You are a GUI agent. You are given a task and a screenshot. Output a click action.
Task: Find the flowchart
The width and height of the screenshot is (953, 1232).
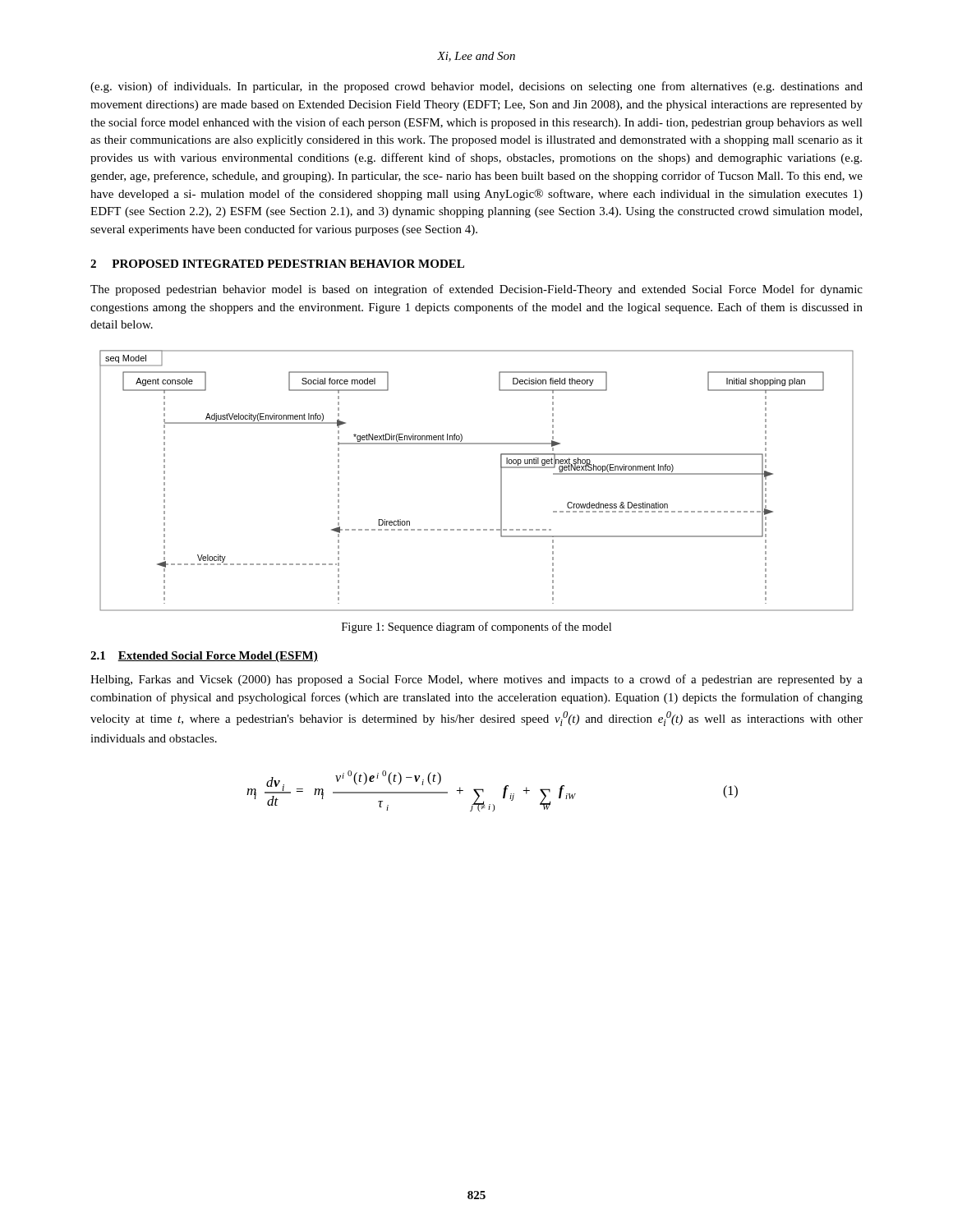coord(476,482)
